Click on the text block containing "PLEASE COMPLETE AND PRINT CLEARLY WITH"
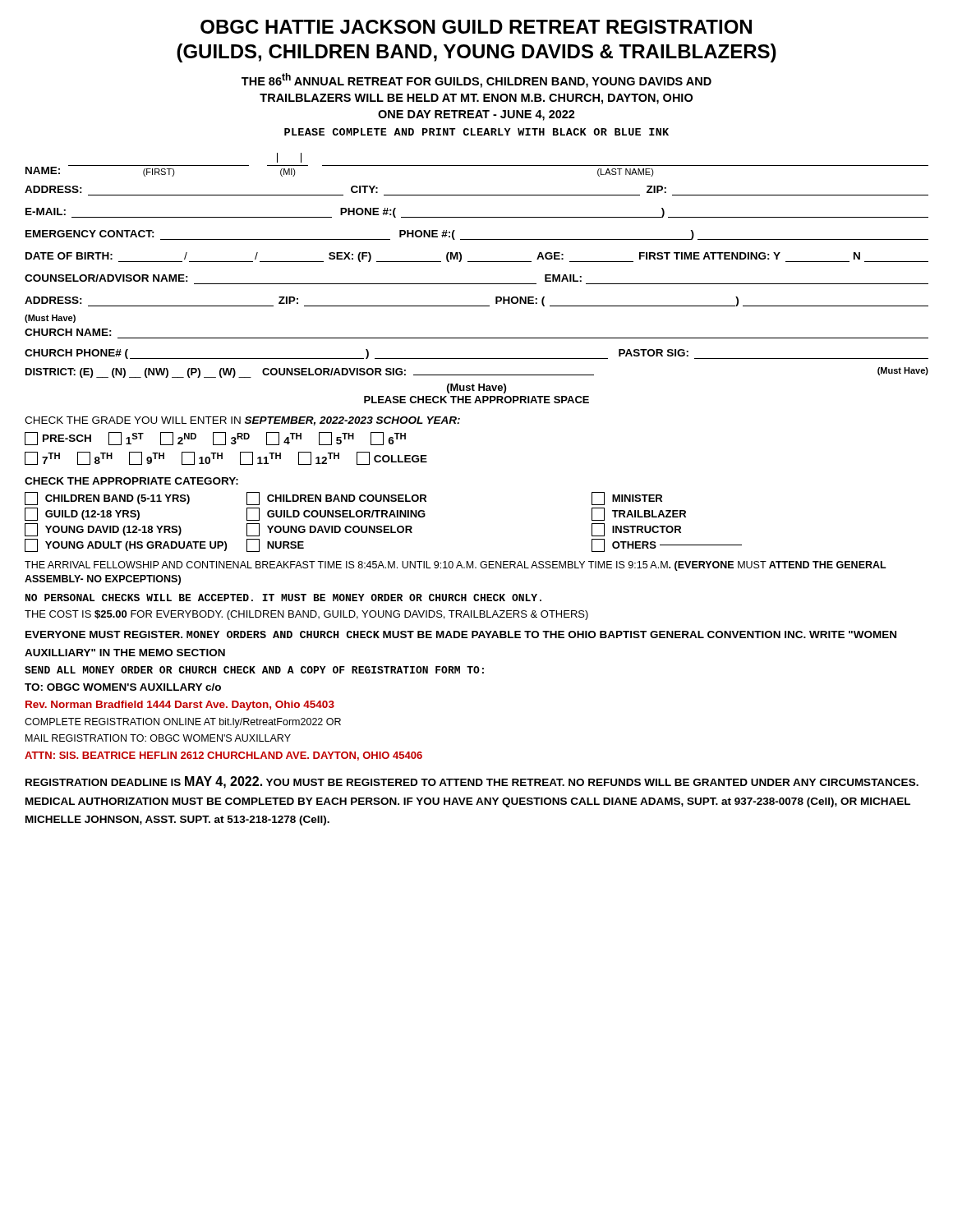Image resolution: width=953 pixels, height=1232 pixels. coord(476,132)
